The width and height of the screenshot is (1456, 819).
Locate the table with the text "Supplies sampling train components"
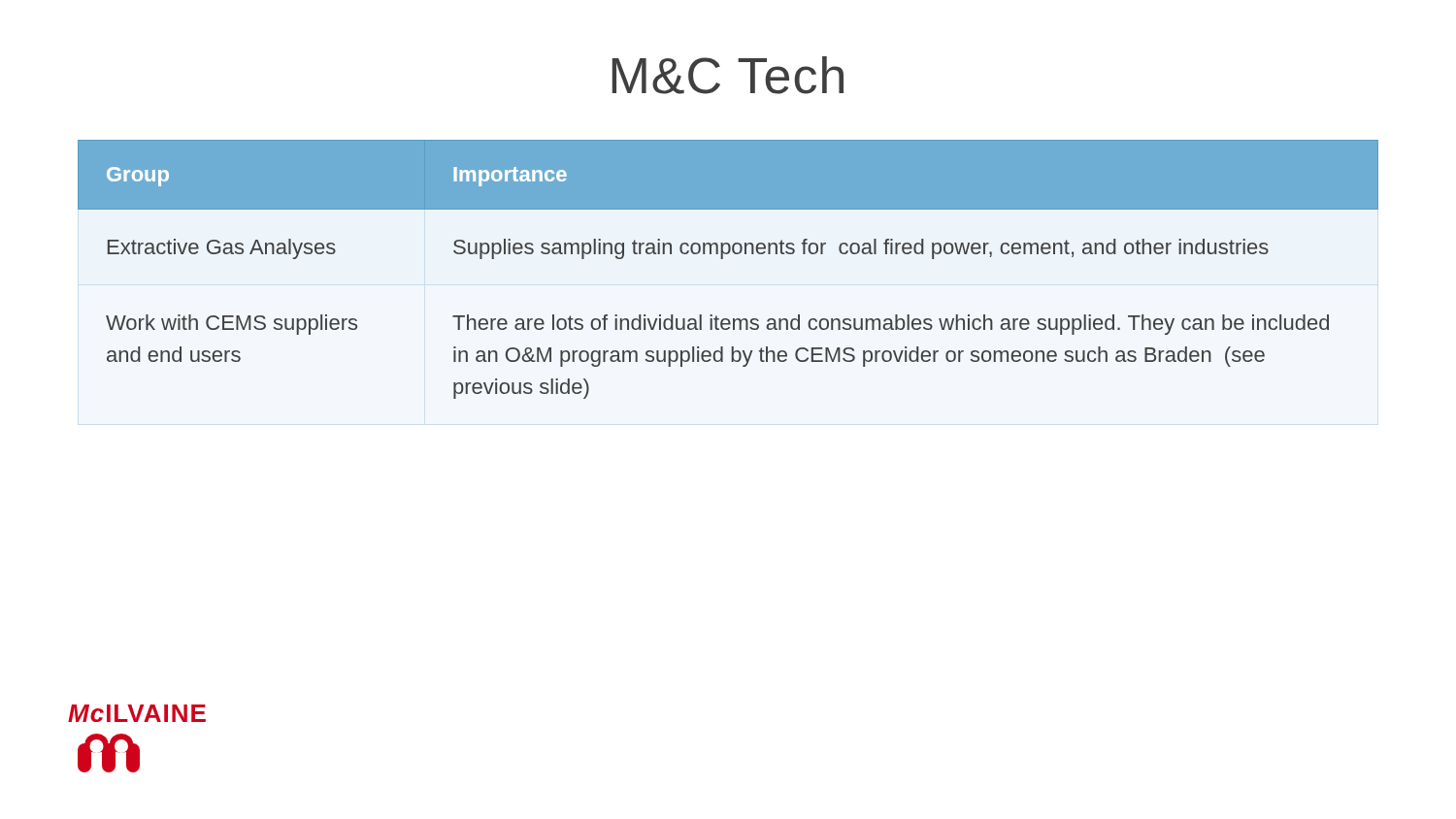click(x=728, y=282)
